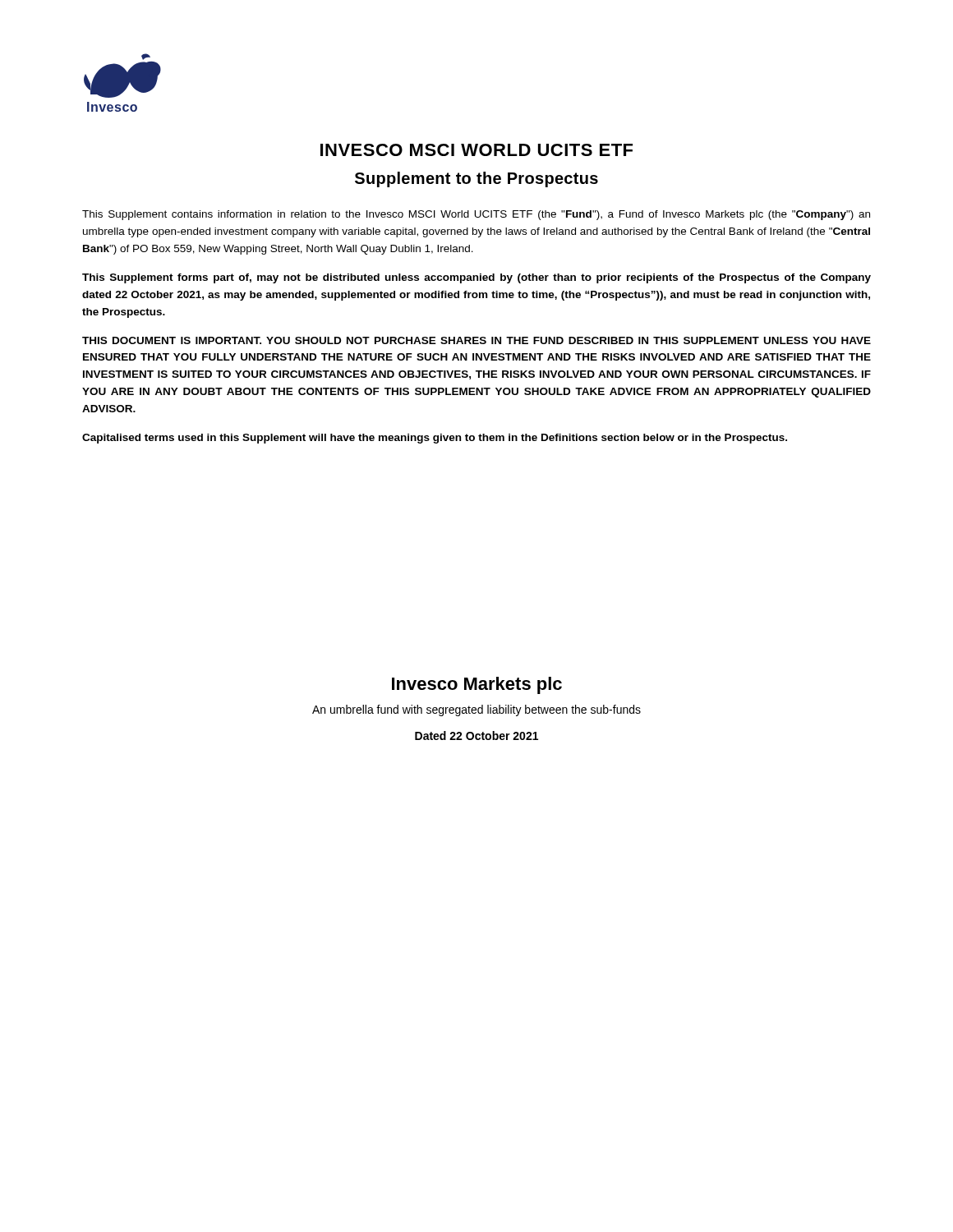Find the text starting "This Supplement forms part of, may not be"
Screen dimensions: 1232x953
(476, 294)
